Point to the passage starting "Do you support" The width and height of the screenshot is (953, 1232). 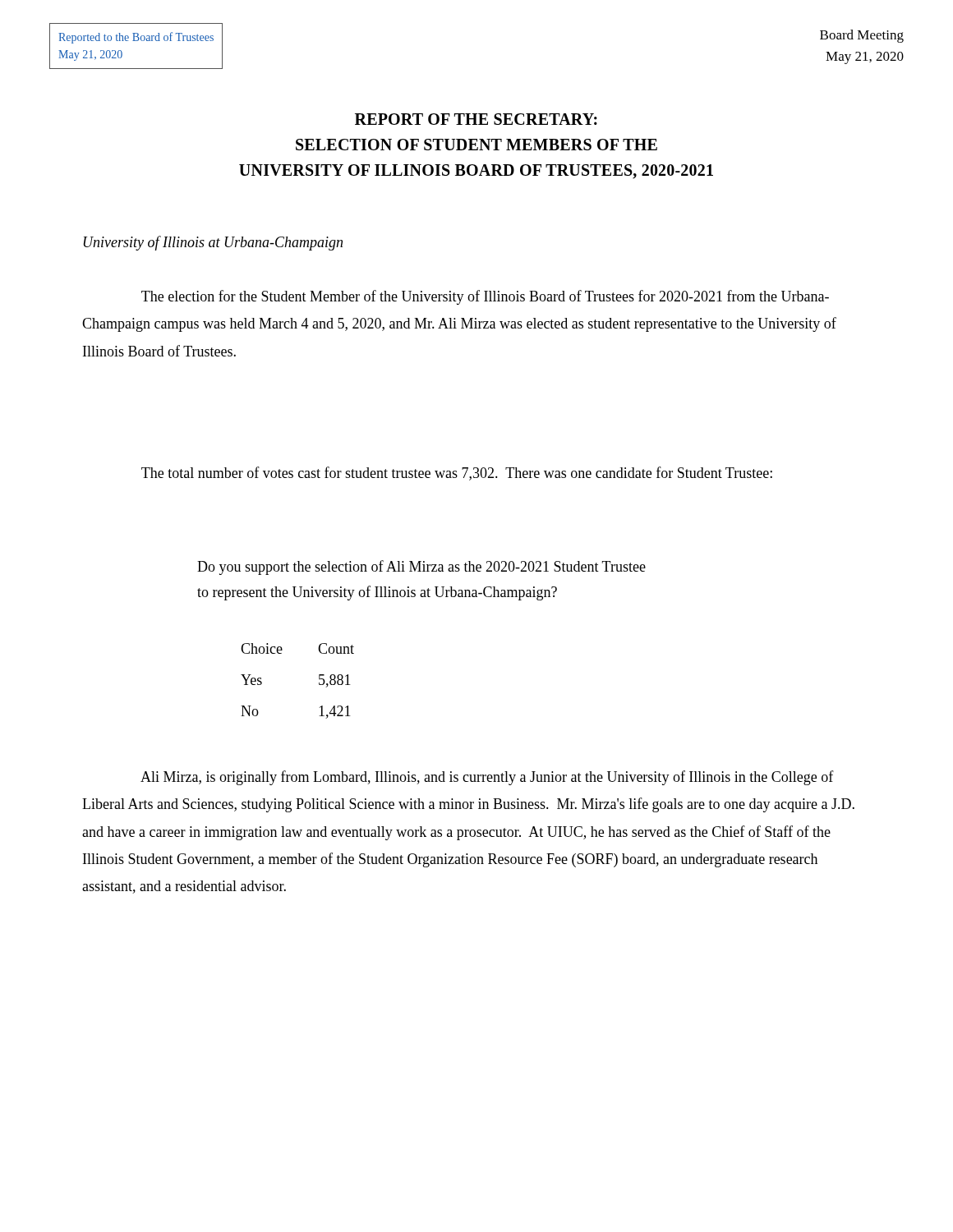coord(421,579)
